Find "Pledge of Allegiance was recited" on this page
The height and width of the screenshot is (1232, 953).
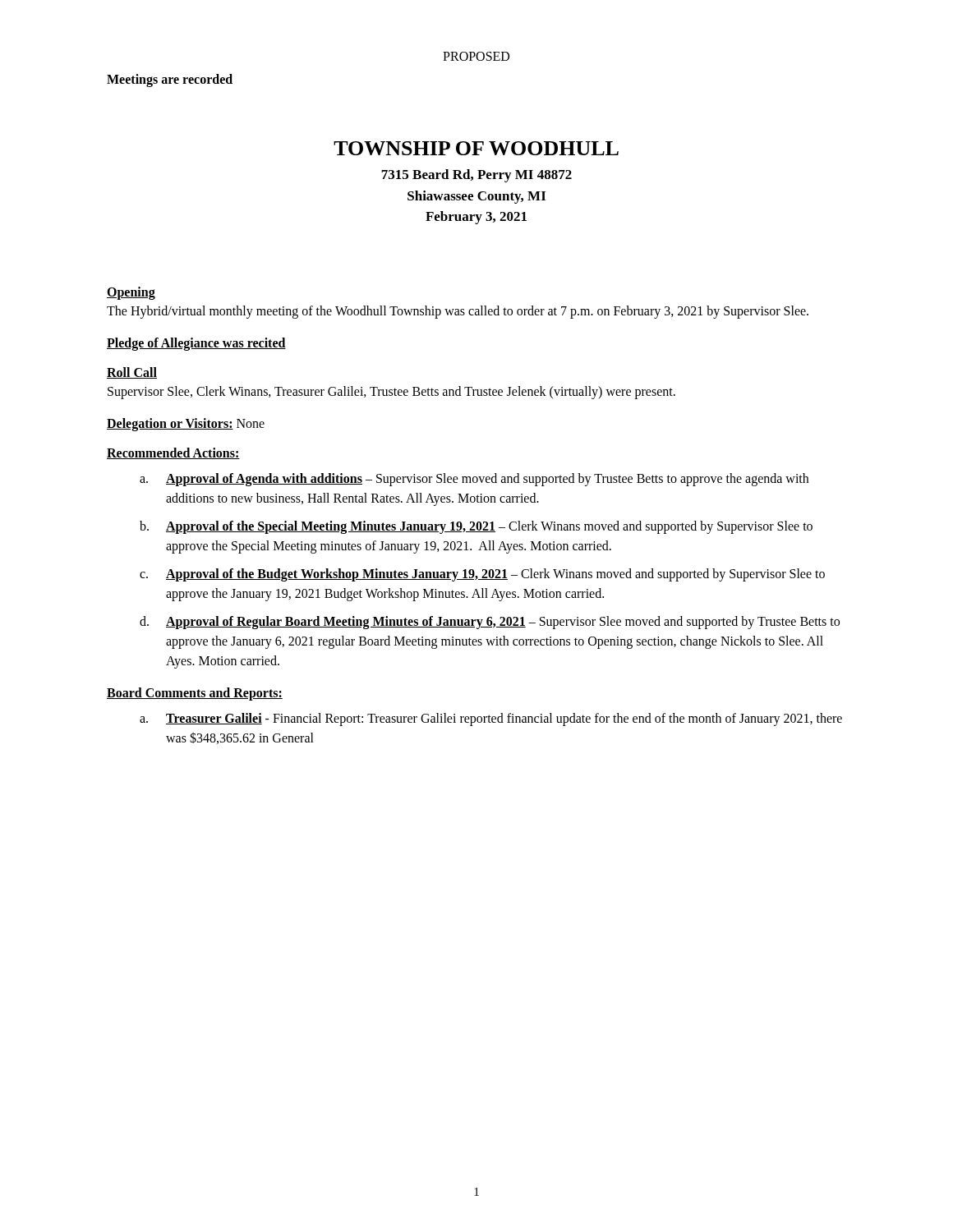point(196,342)
